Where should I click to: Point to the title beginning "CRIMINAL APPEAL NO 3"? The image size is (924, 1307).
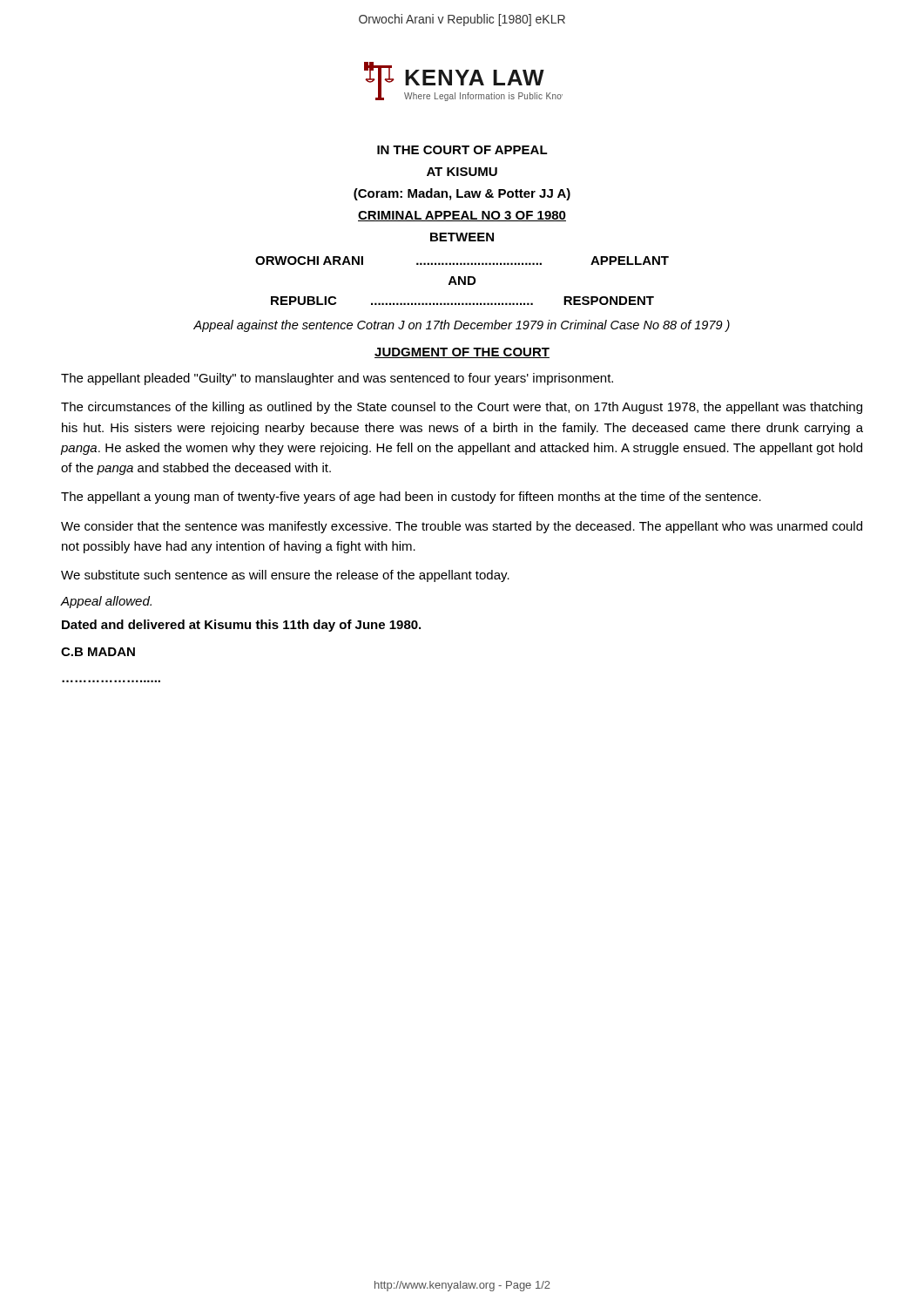pyautogui.click(x=462, y=215)
